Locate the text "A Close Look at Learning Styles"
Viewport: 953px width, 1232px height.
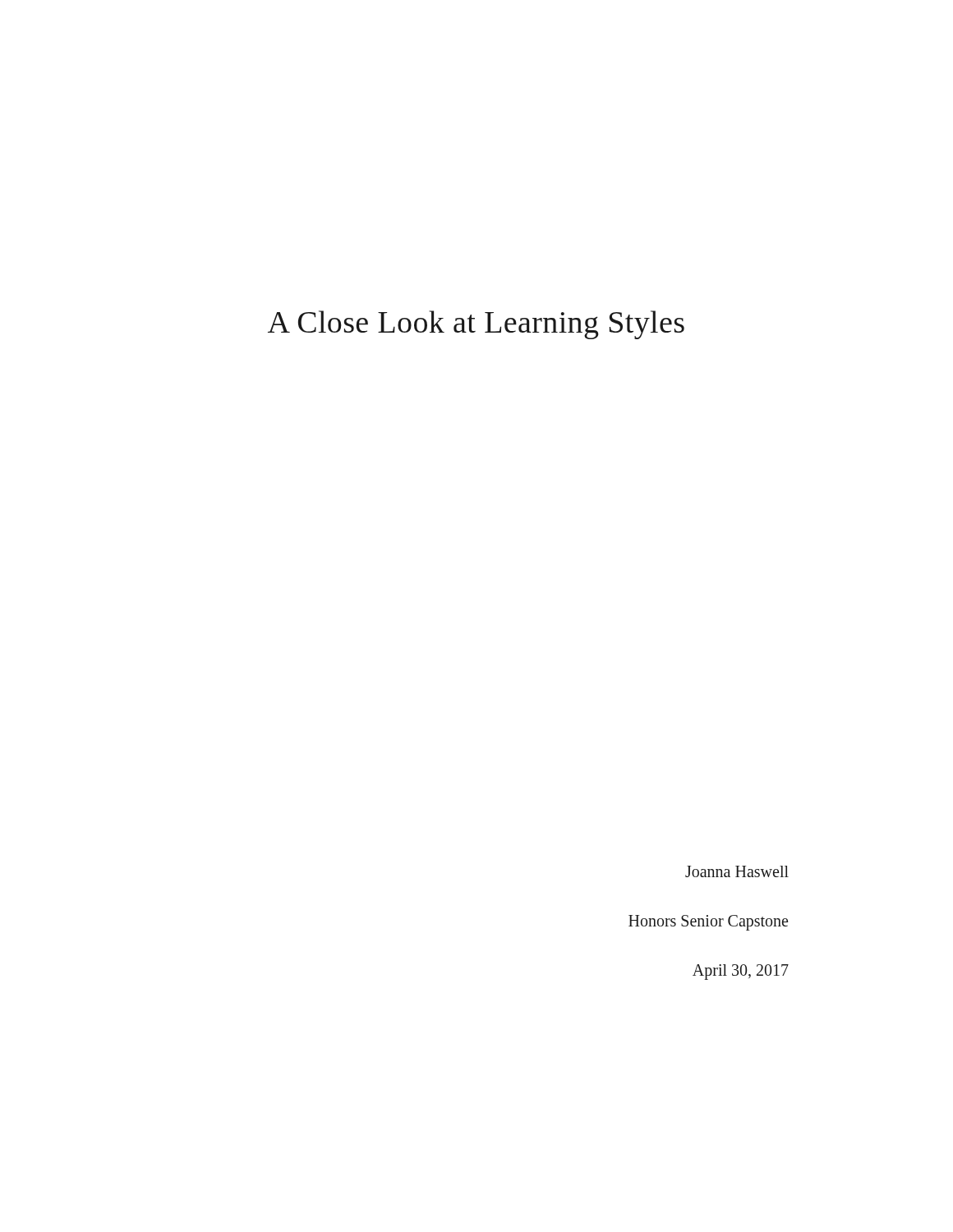476,322
